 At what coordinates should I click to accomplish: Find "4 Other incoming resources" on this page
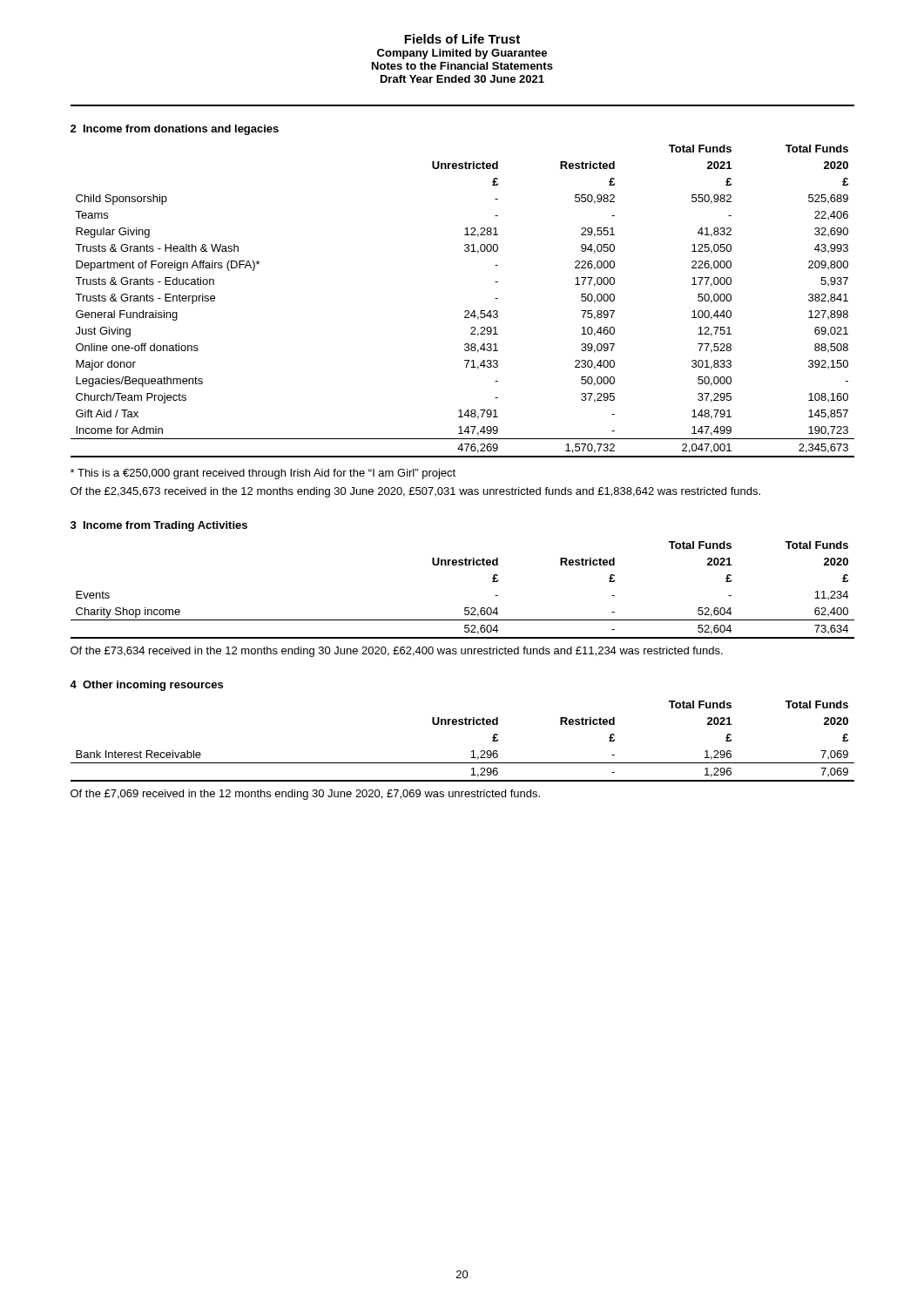click(x=147, y=684)
